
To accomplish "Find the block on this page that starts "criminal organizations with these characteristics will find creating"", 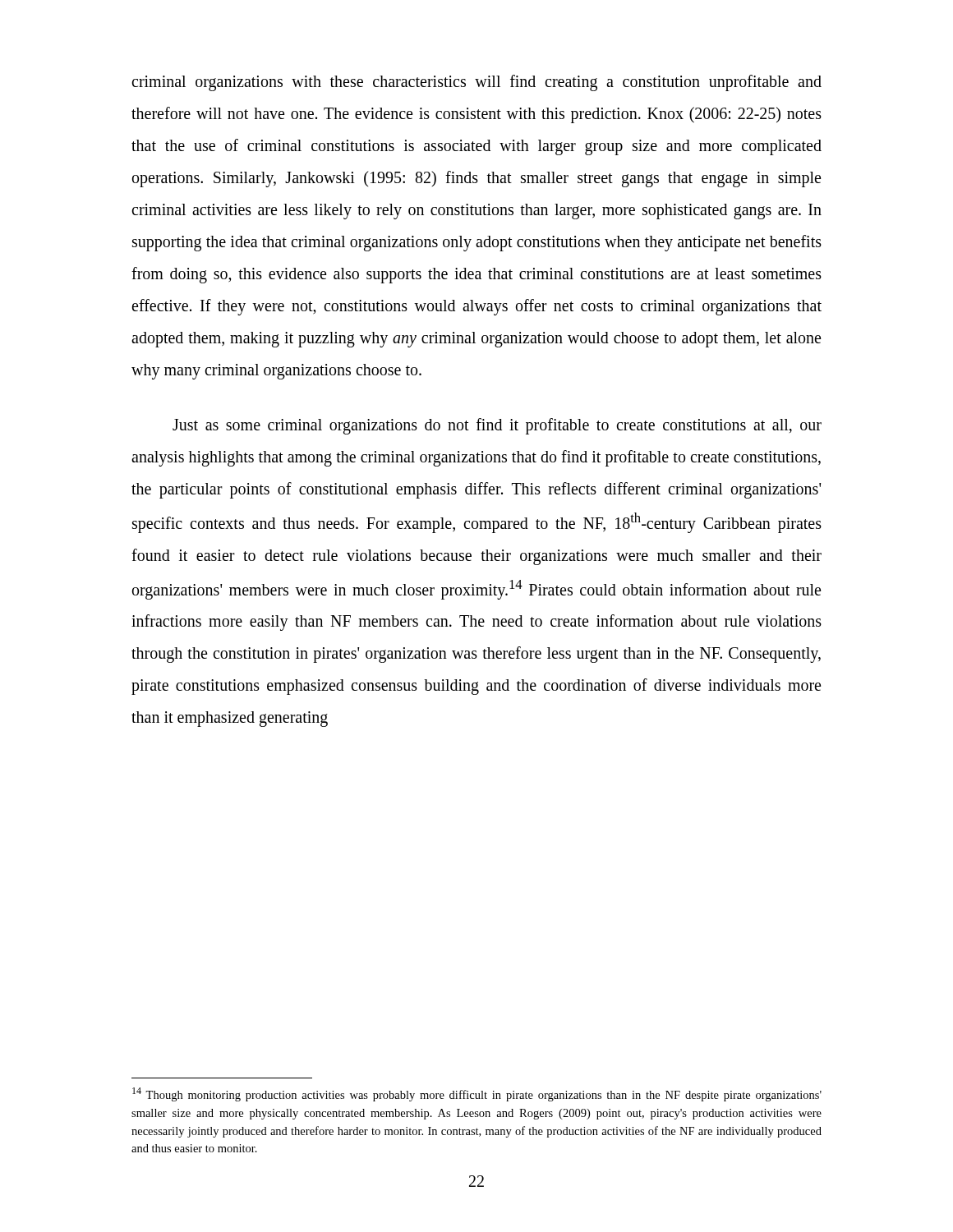I will 476,226.
